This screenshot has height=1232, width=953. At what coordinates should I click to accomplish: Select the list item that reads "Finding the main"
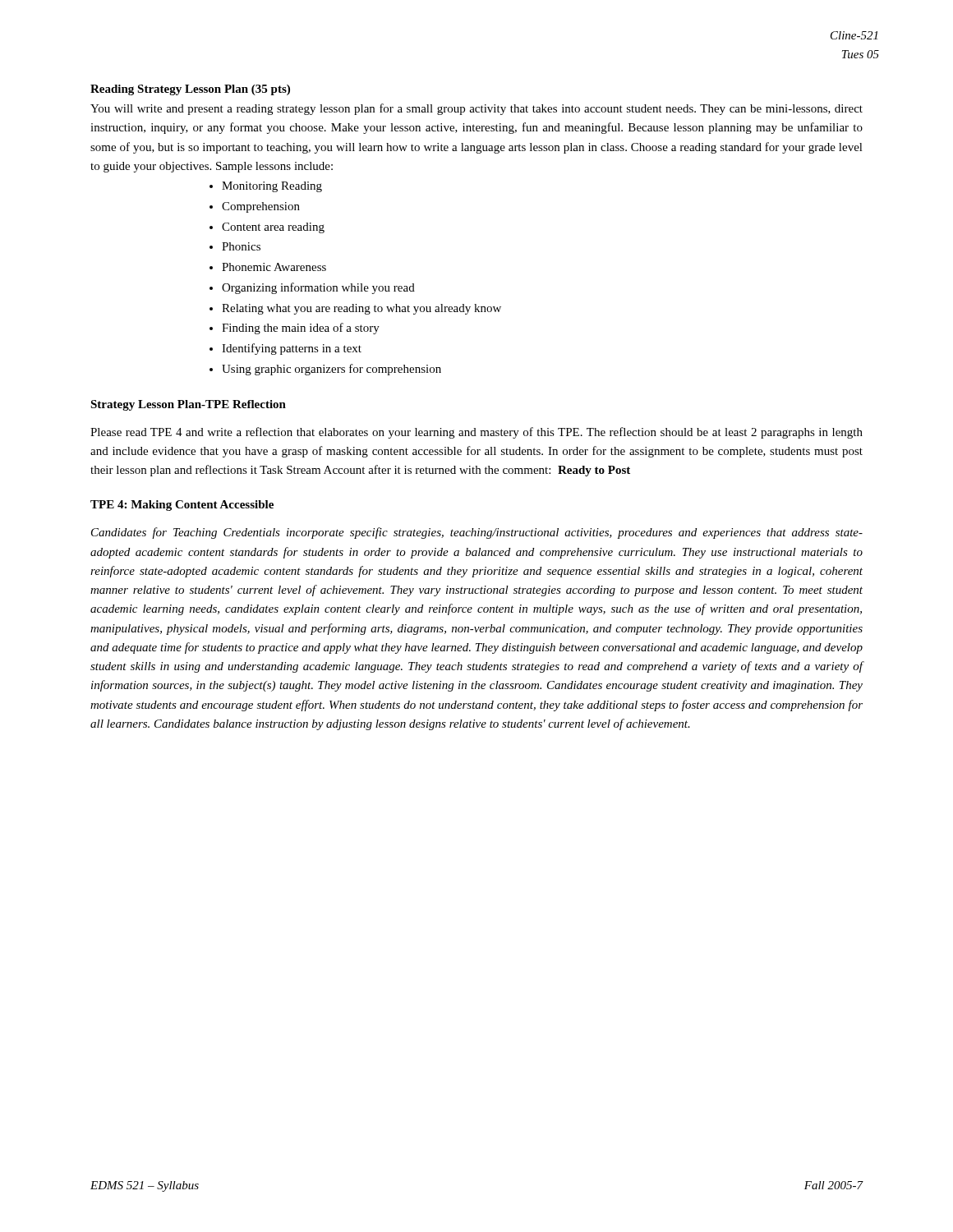[x=301, y=328]
